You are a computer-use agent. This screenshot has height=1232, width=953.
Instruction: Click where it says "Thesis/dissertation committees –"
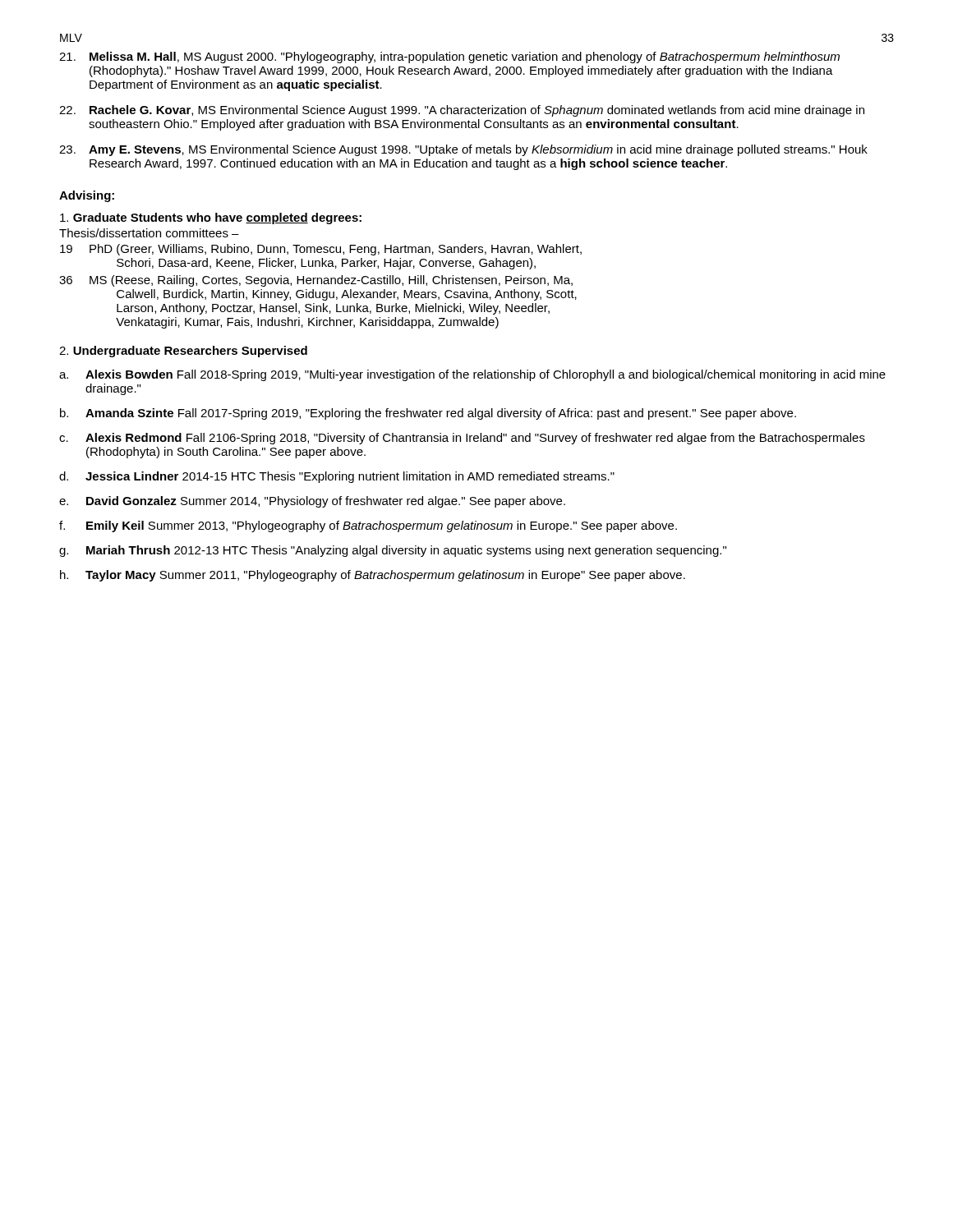[149, 233]
